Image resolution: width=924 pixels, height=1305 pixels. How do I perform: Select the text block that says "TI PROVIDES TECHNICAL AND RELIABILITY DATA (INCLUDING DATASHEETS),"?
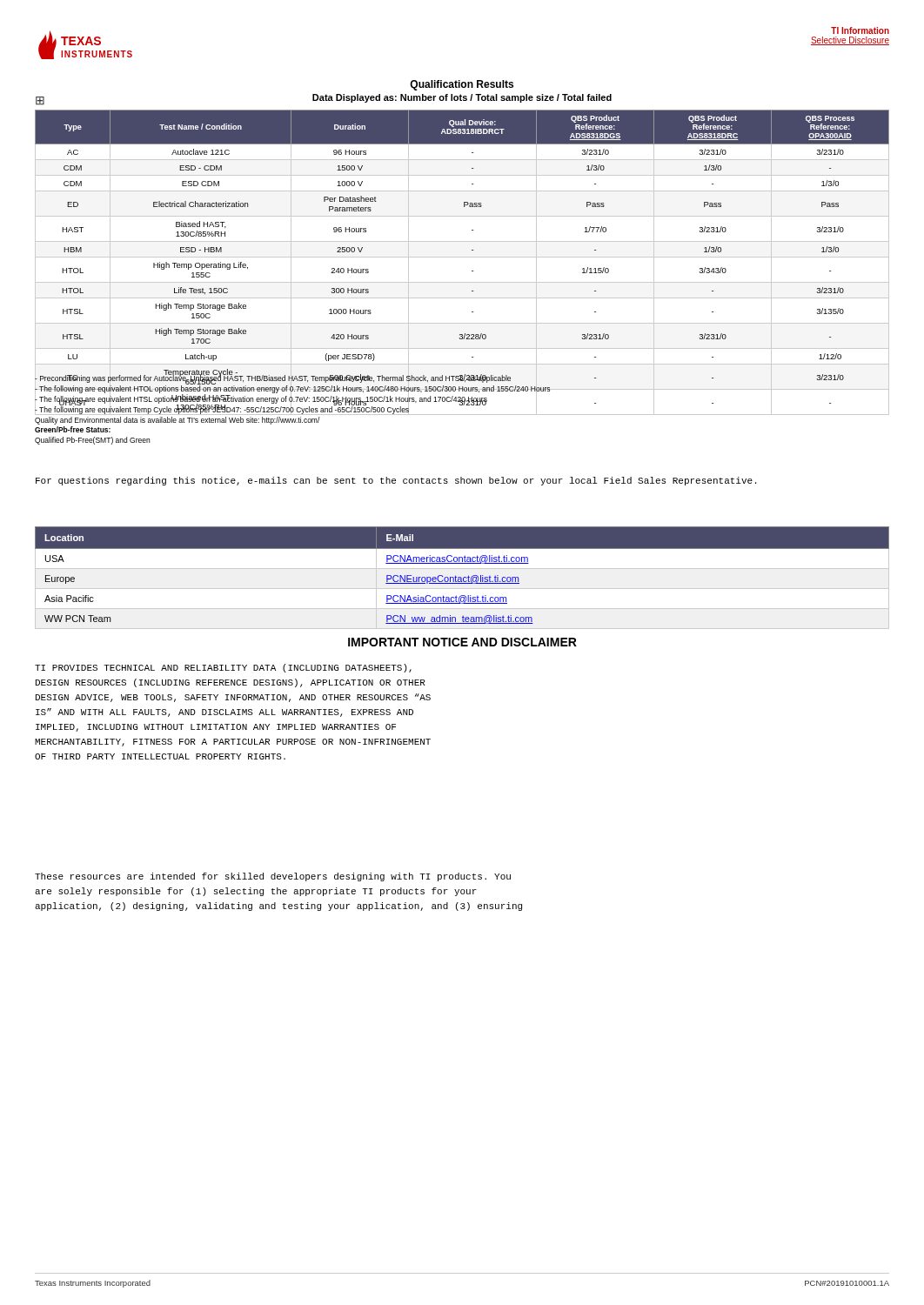(x=233, y=713)
